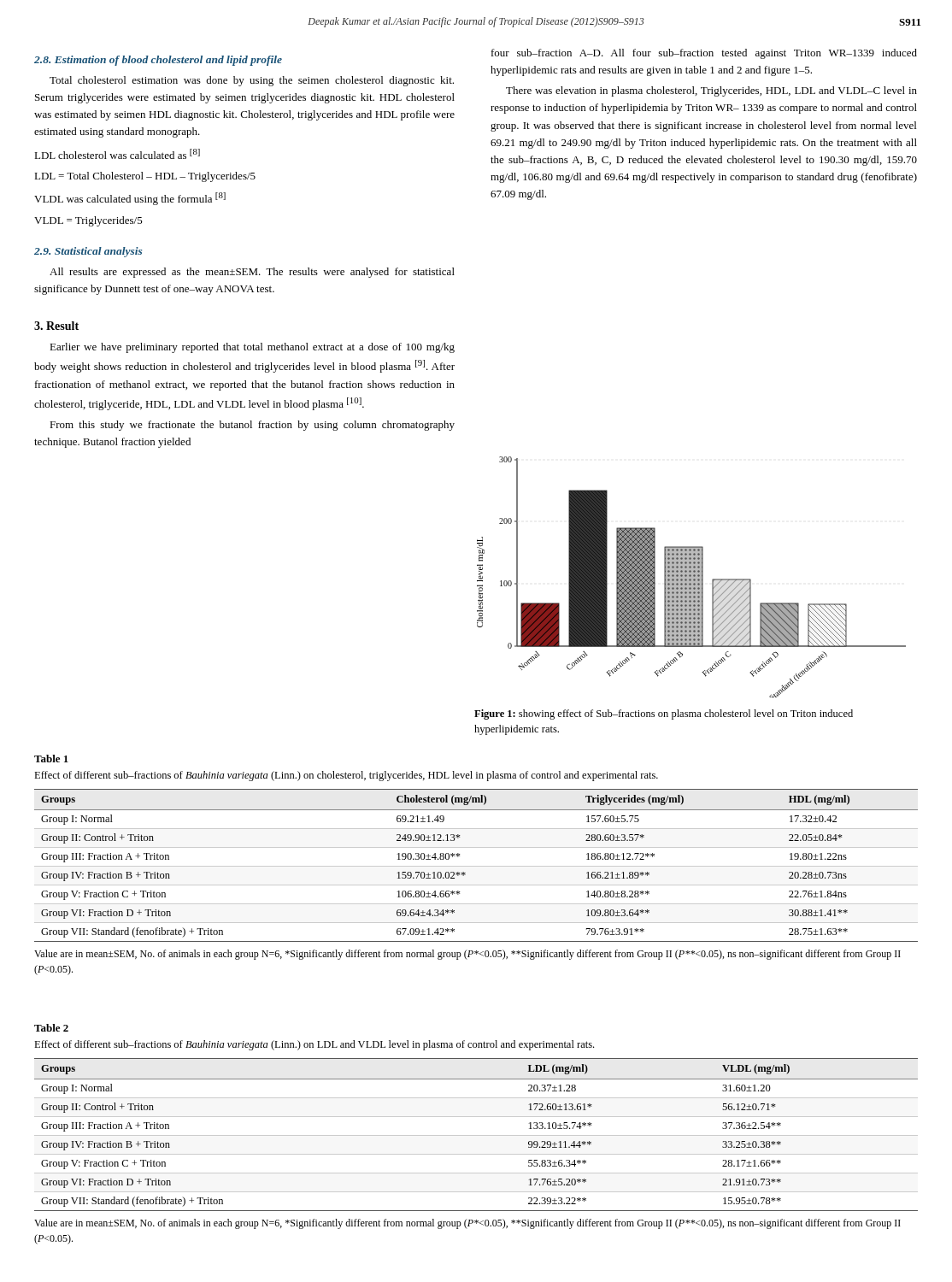This screenshot has height=1282, width=952.
Task: Select the block starting "3. Result"
Action: click(x=56, y=326)
